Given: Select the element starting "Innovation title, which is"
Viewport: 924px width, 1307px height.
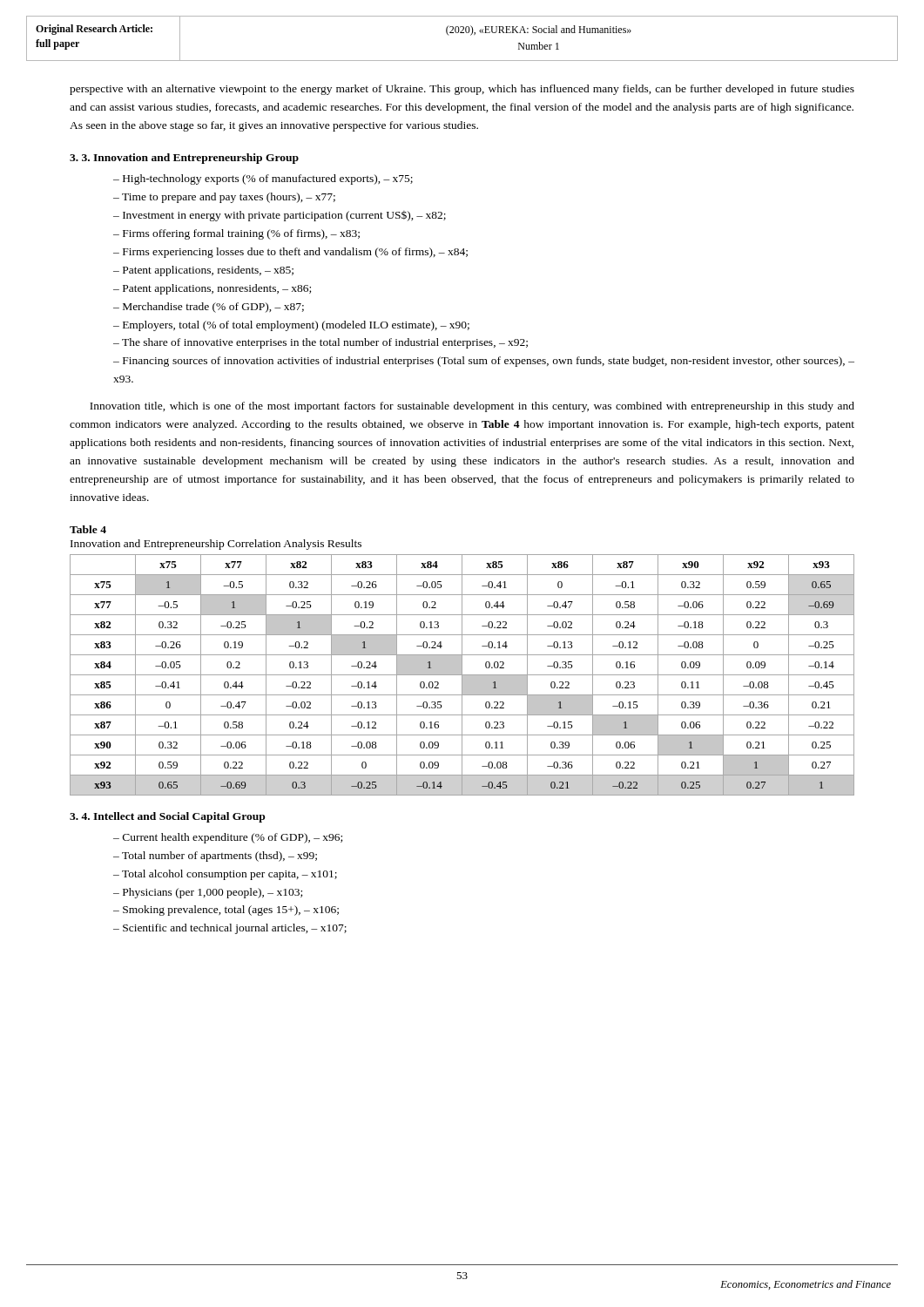Looking at the screenshot, I should coord(462,451).
